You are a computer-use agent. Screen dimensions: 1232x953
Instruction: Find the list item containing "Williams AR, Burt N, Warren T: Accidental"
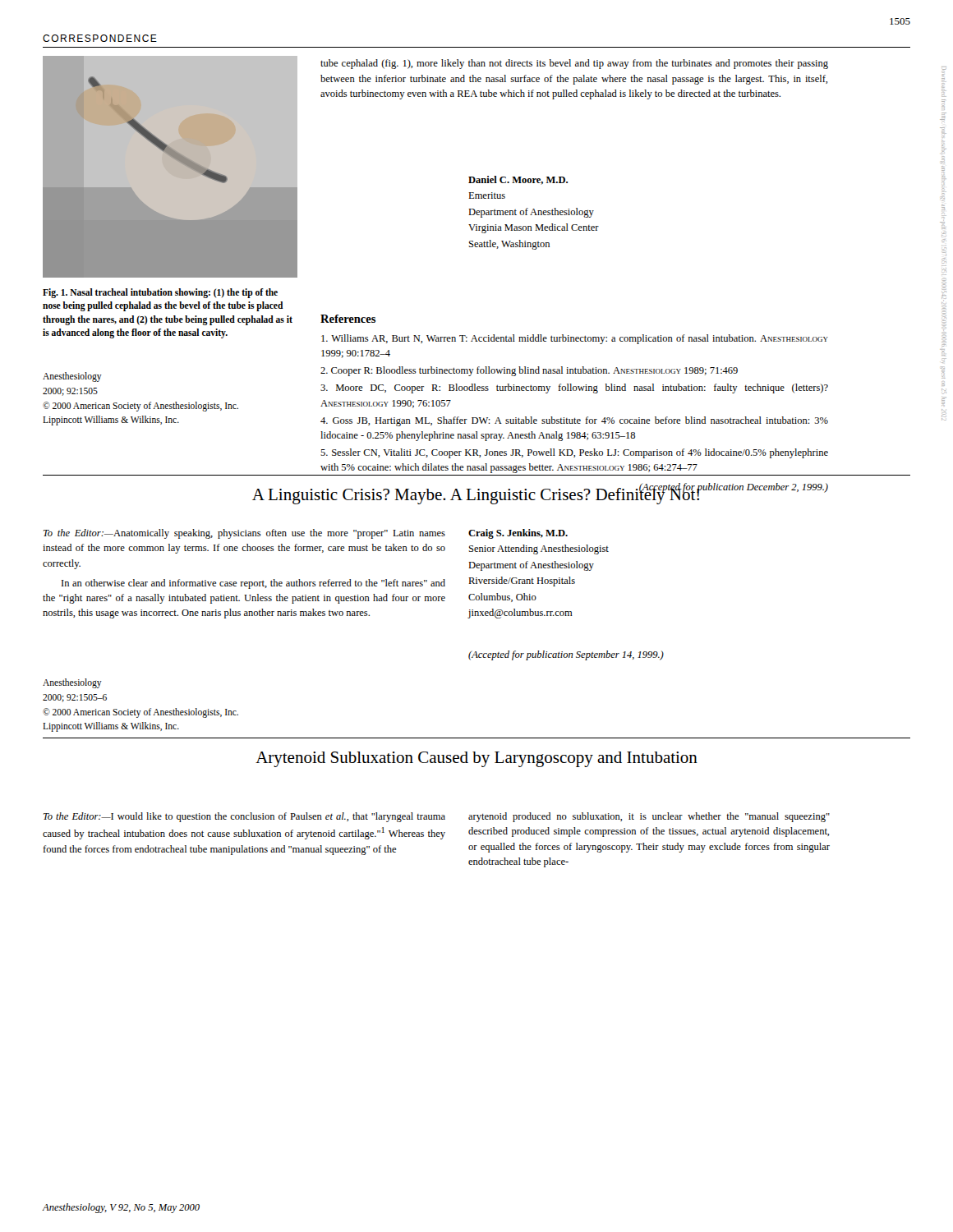pyautogui.click(x=574, y=346)
